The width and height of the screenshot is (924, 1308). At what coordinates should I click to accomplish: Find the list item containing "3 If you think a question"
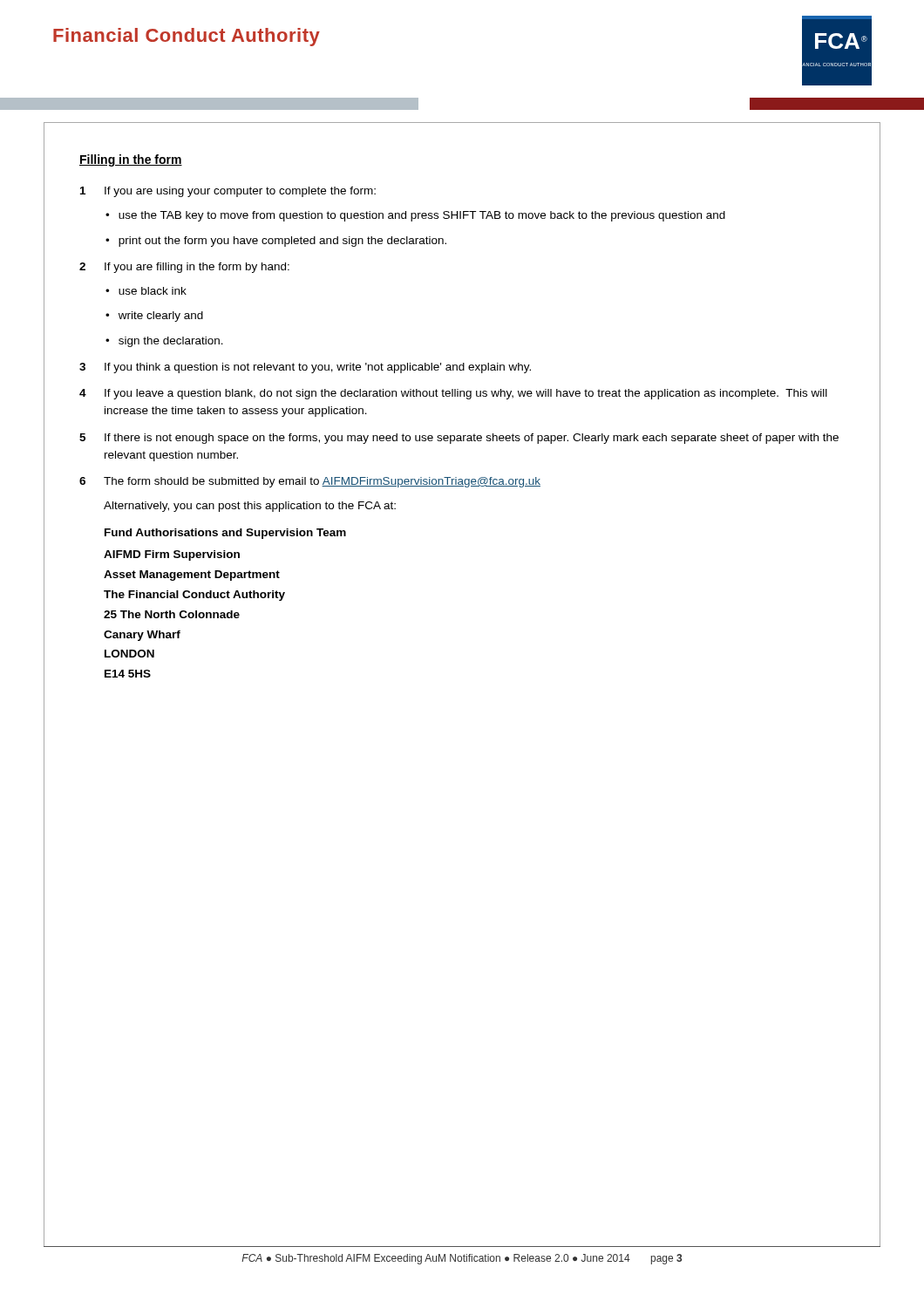tap(462, 367)
